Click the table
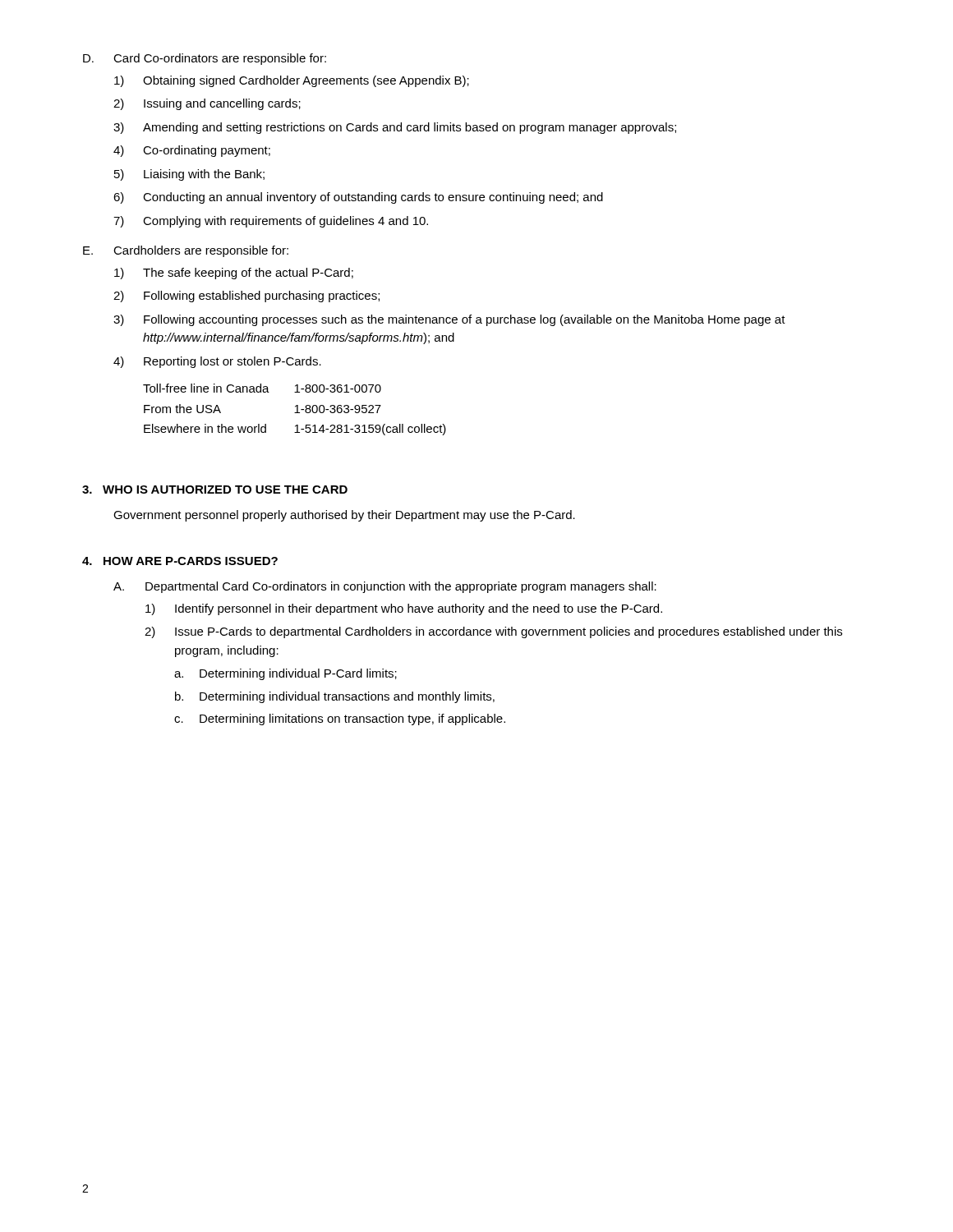 pos(507,409)
